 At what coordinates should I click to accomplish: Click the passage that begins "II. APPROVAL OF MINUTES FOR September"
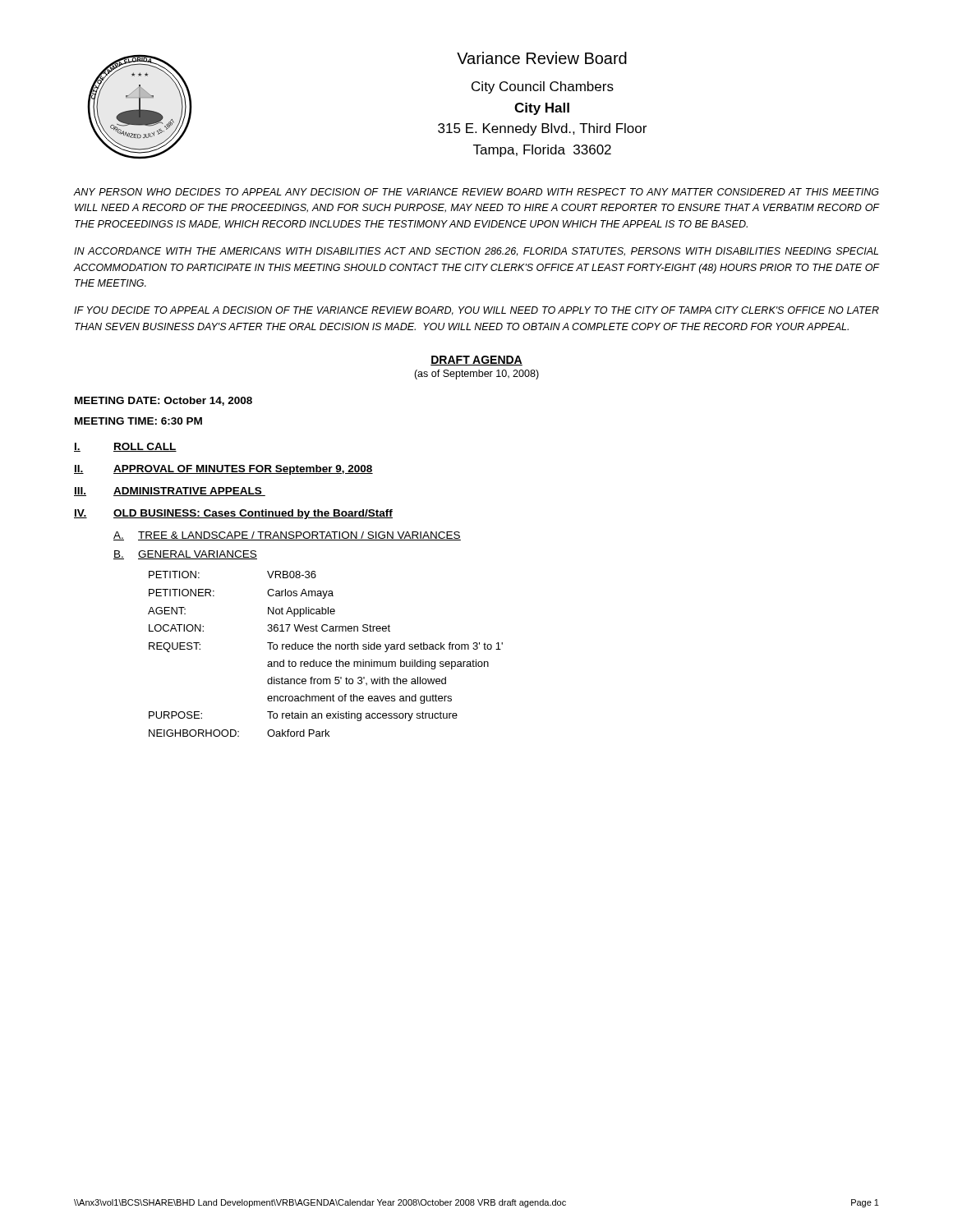[x=223, y=469]
